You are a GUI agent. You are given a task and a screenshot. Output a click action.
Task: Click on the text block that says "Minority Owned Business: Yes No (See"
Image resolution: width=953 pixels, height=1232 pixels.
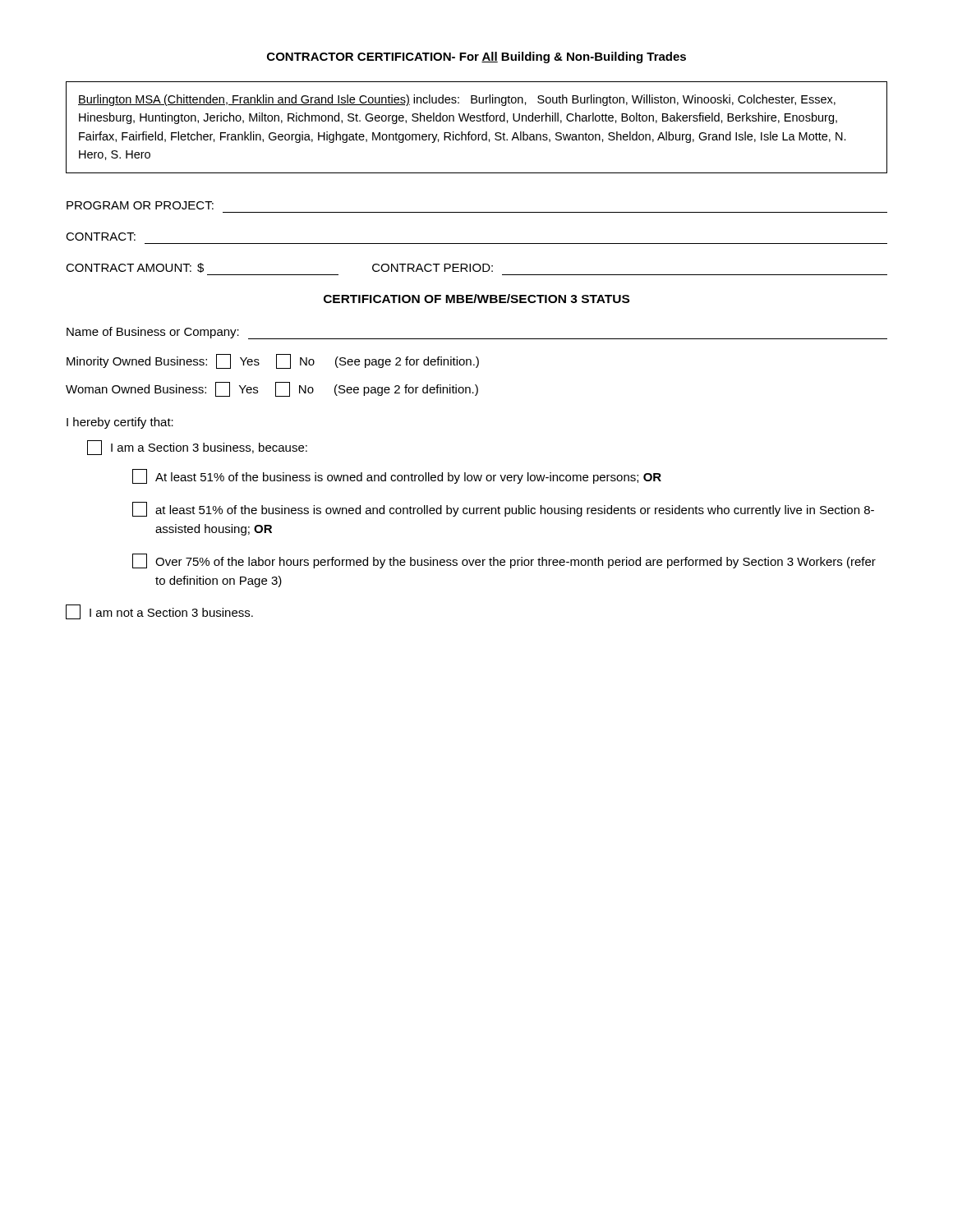click(273, 361)
